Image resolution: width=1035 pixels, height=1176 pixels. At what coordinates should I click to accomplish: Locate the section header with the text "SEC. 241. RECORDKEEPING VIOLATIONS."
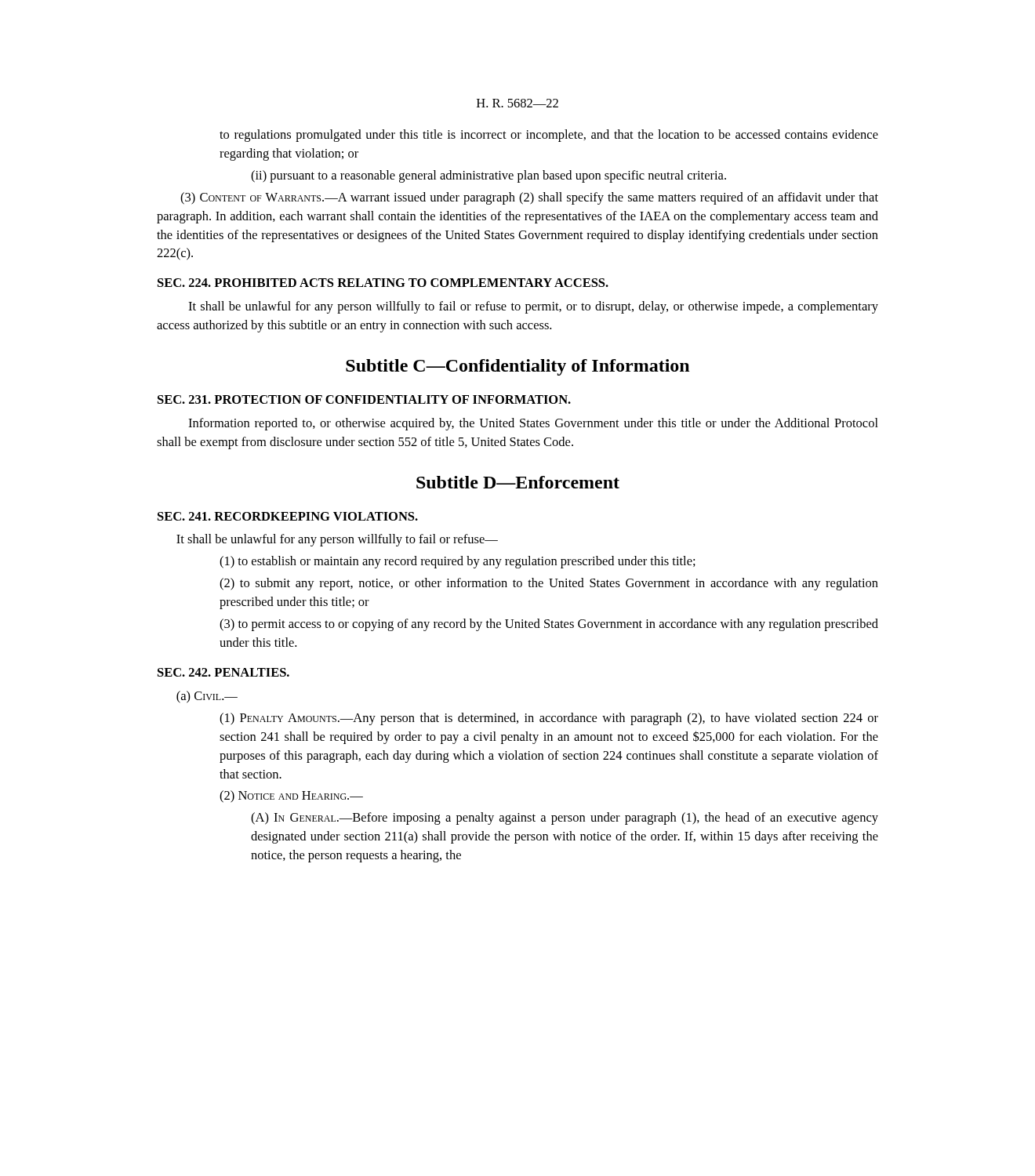[287, 516]
